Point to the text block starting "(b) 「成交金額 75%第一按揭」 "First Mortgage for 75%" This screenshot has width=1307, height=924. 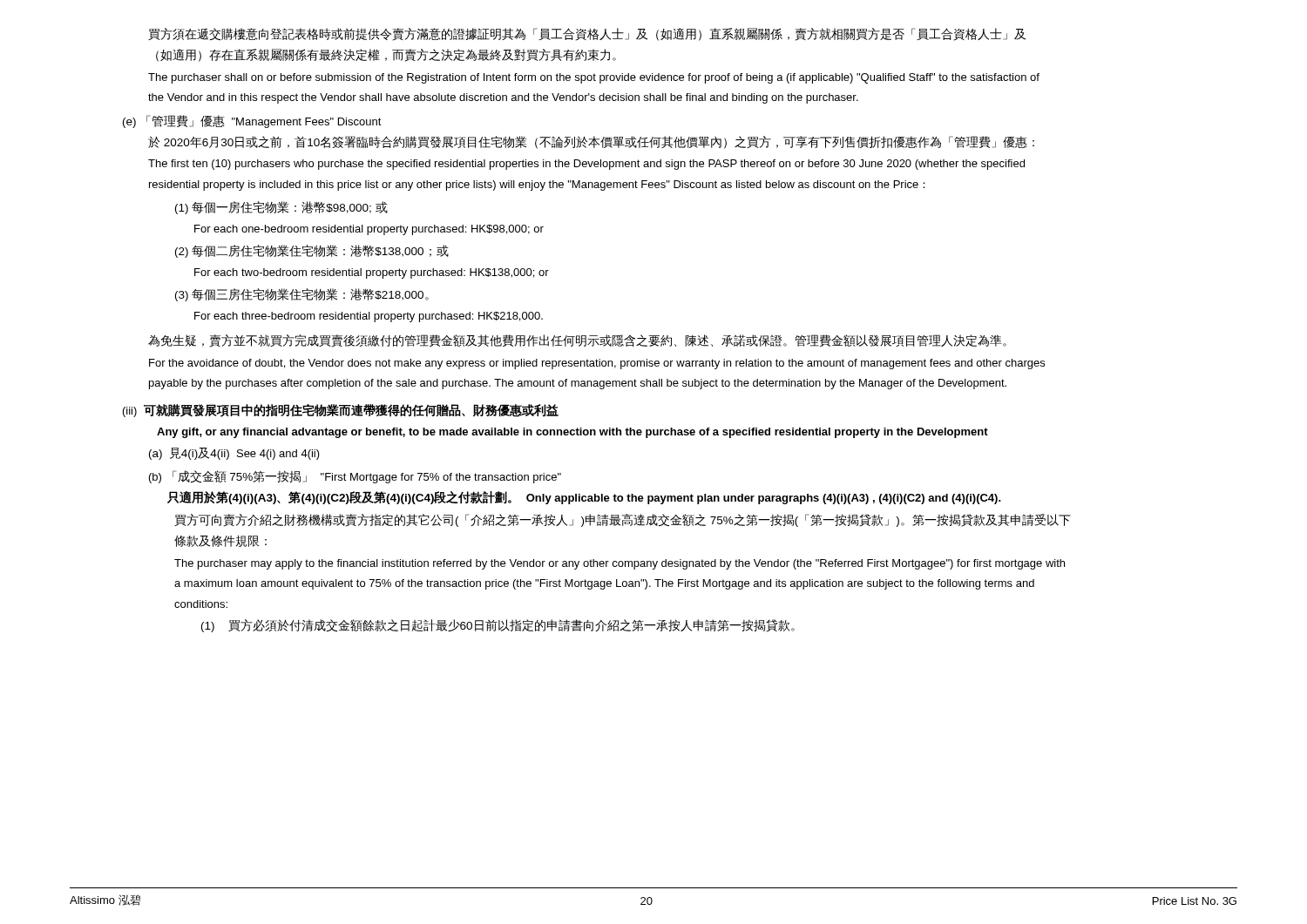667,487
